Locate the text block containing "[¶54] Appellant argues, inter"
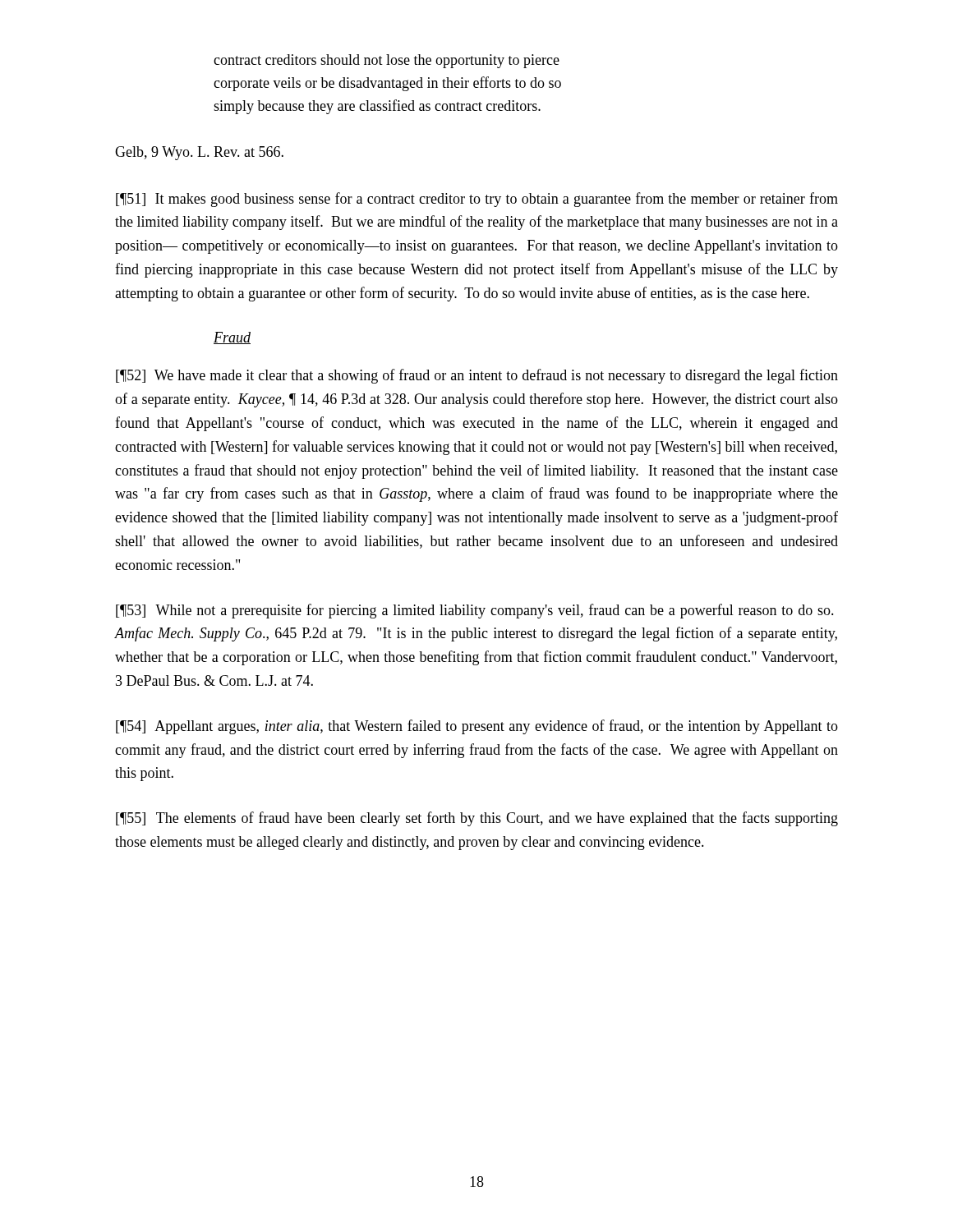This screenshot has height=1232, width=953. coord(476,750)
